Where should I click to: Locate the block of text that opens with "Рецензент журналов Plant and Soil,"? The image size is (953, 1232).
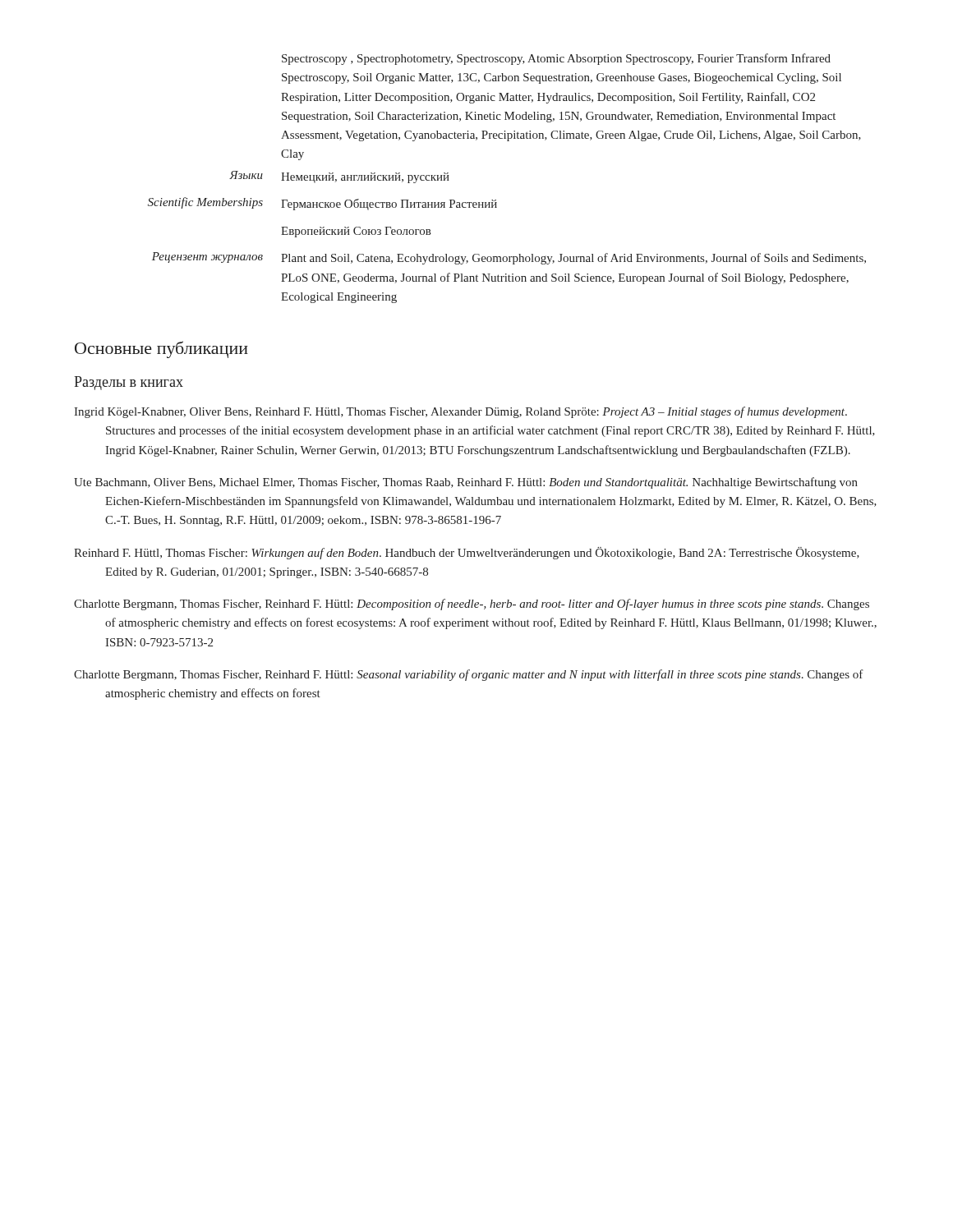point(476,278)
